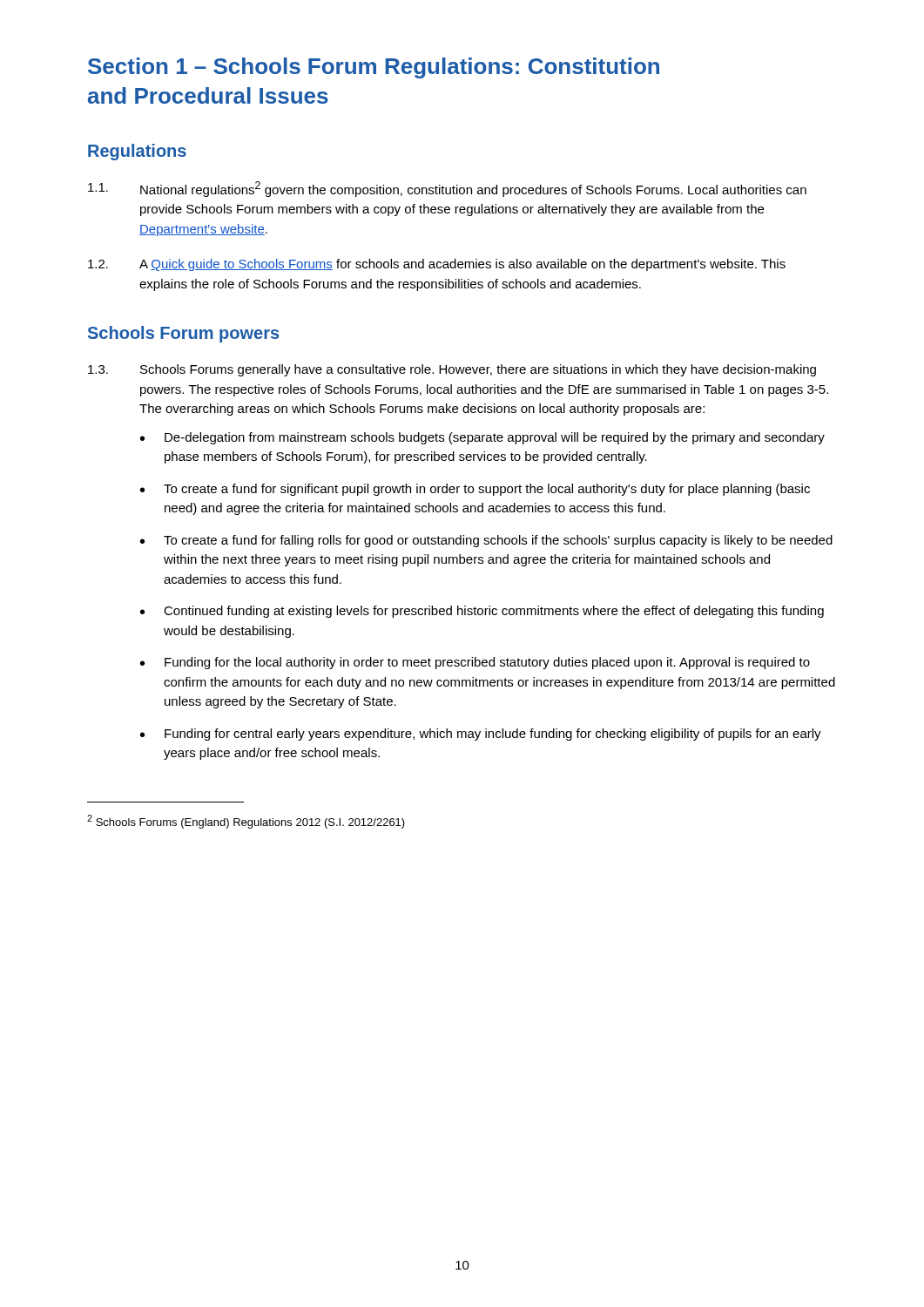Find "Schools Forum powers" on this page
This screenshot has width=924, height=1307.
coord(183,334)
